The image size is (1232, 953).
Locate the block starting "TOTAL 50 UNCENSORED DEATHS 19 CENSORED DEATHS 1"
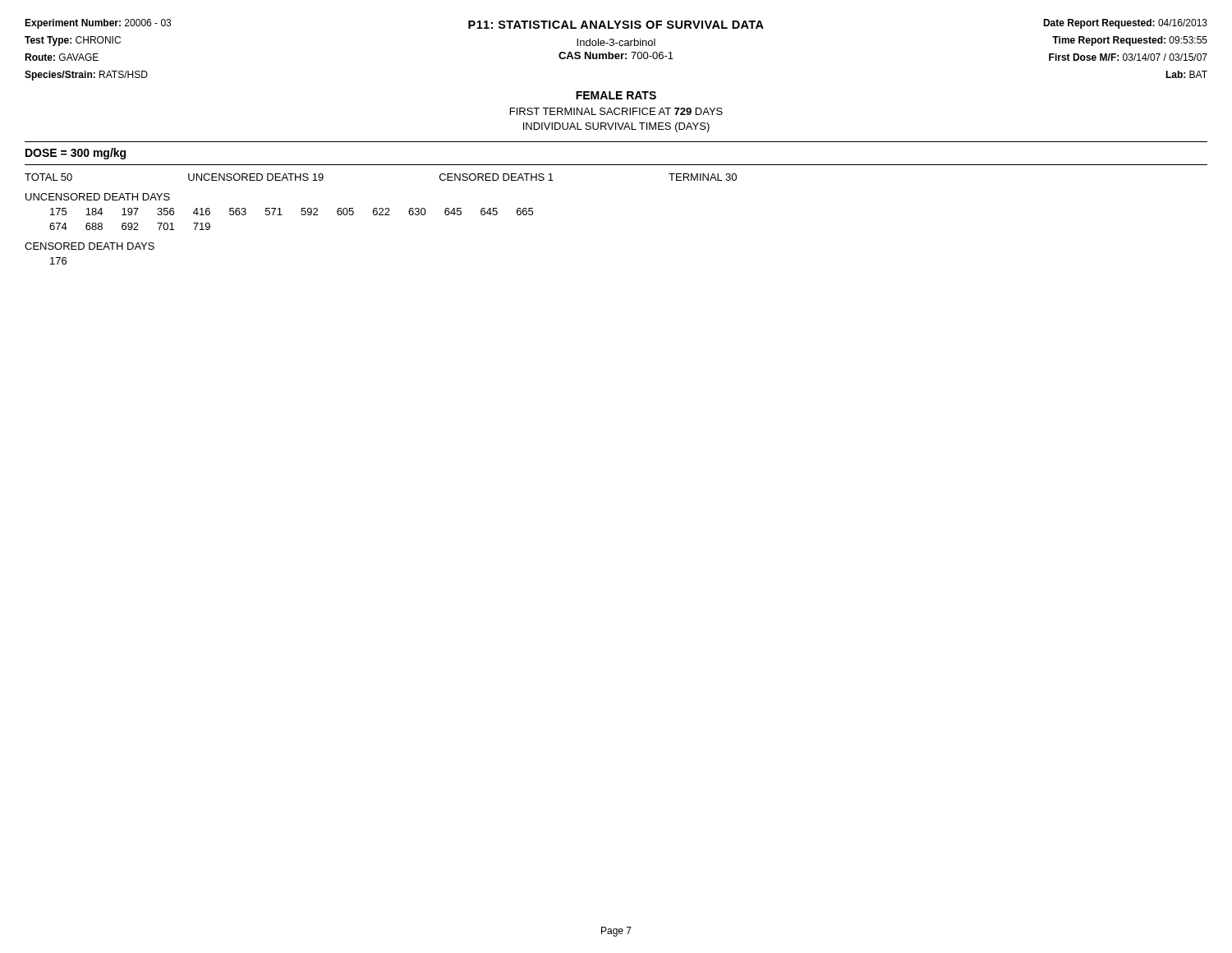[x=54, y=177]
